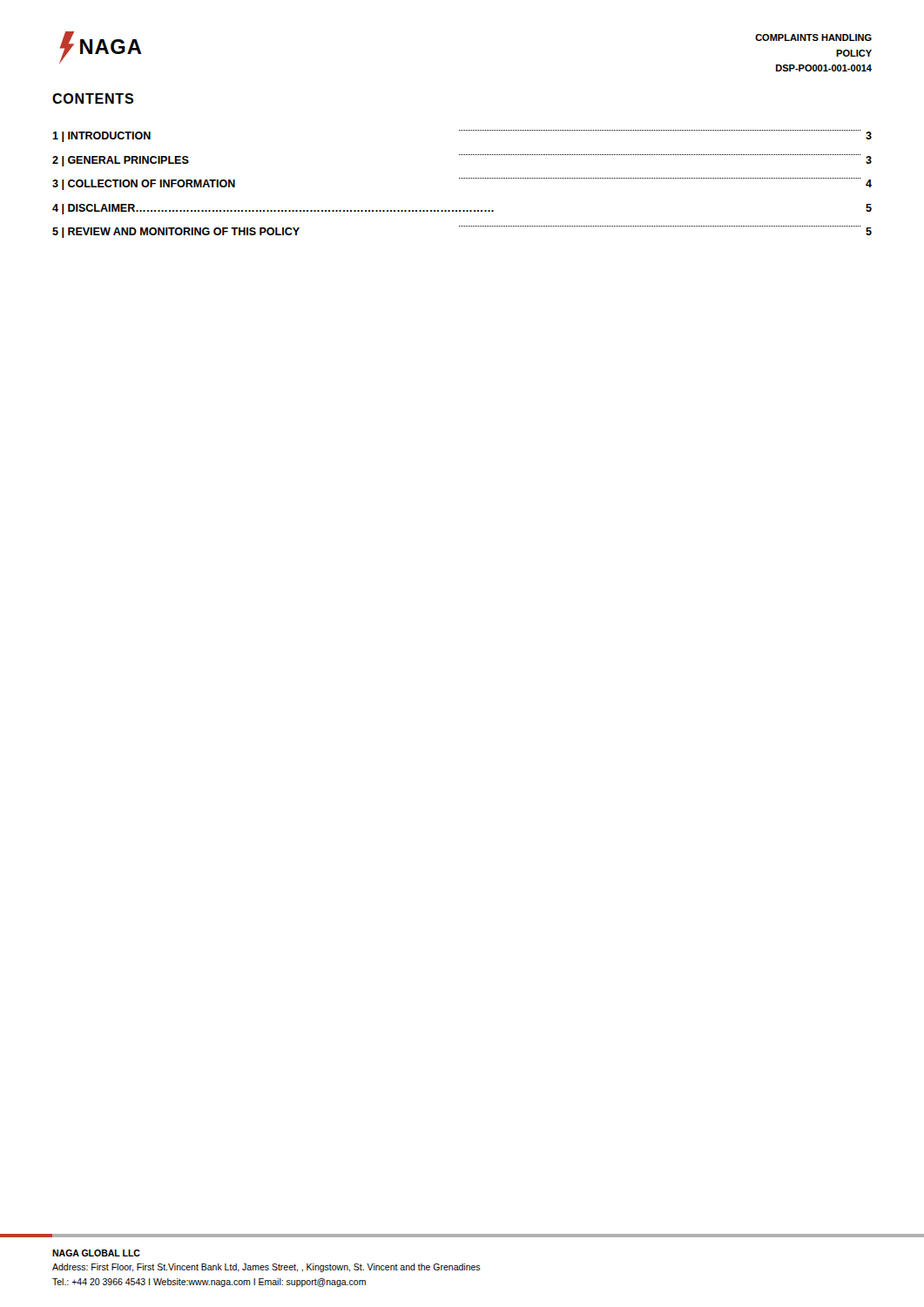The image size is (924, 1307).
Task: Click on the logo
Action: pyautogui.click(x=100, y=48)
